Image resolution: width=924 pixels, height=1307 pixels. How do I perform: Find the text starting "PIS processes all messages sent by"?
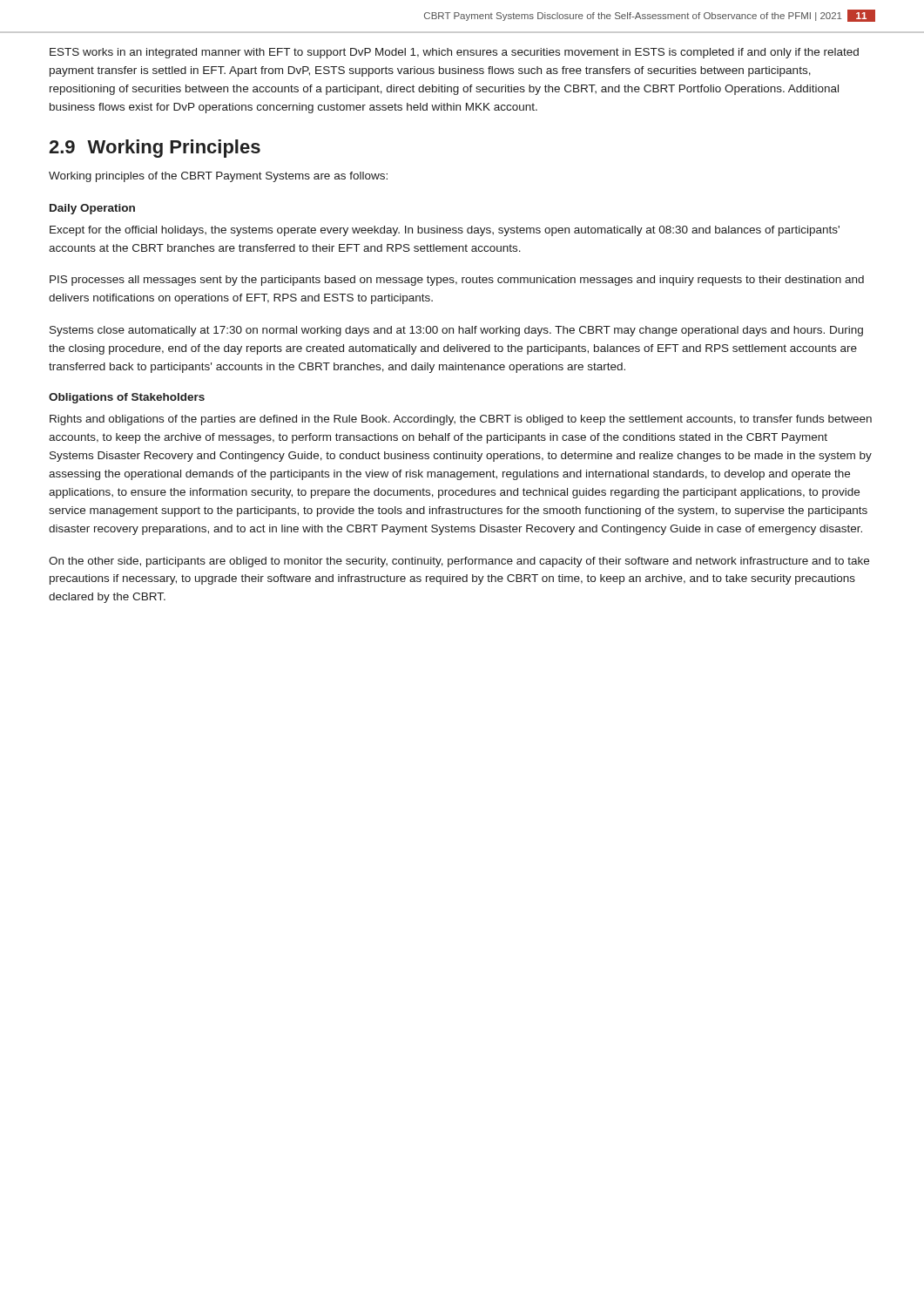coord(457,289)
